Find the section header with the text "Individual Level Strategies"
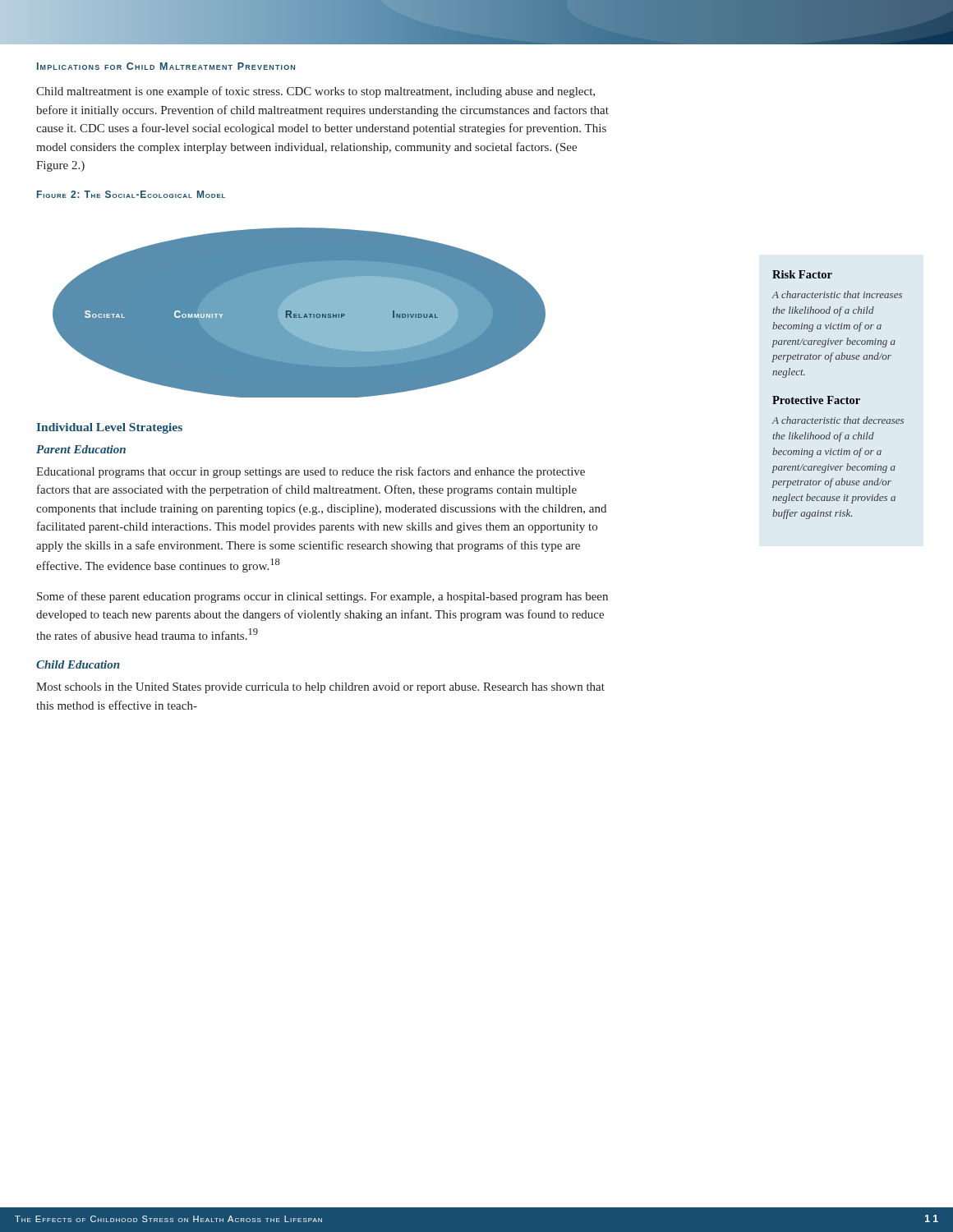The height and width of the screenshot is (1232, 953). pyautogui.click(x=109, y=426)
